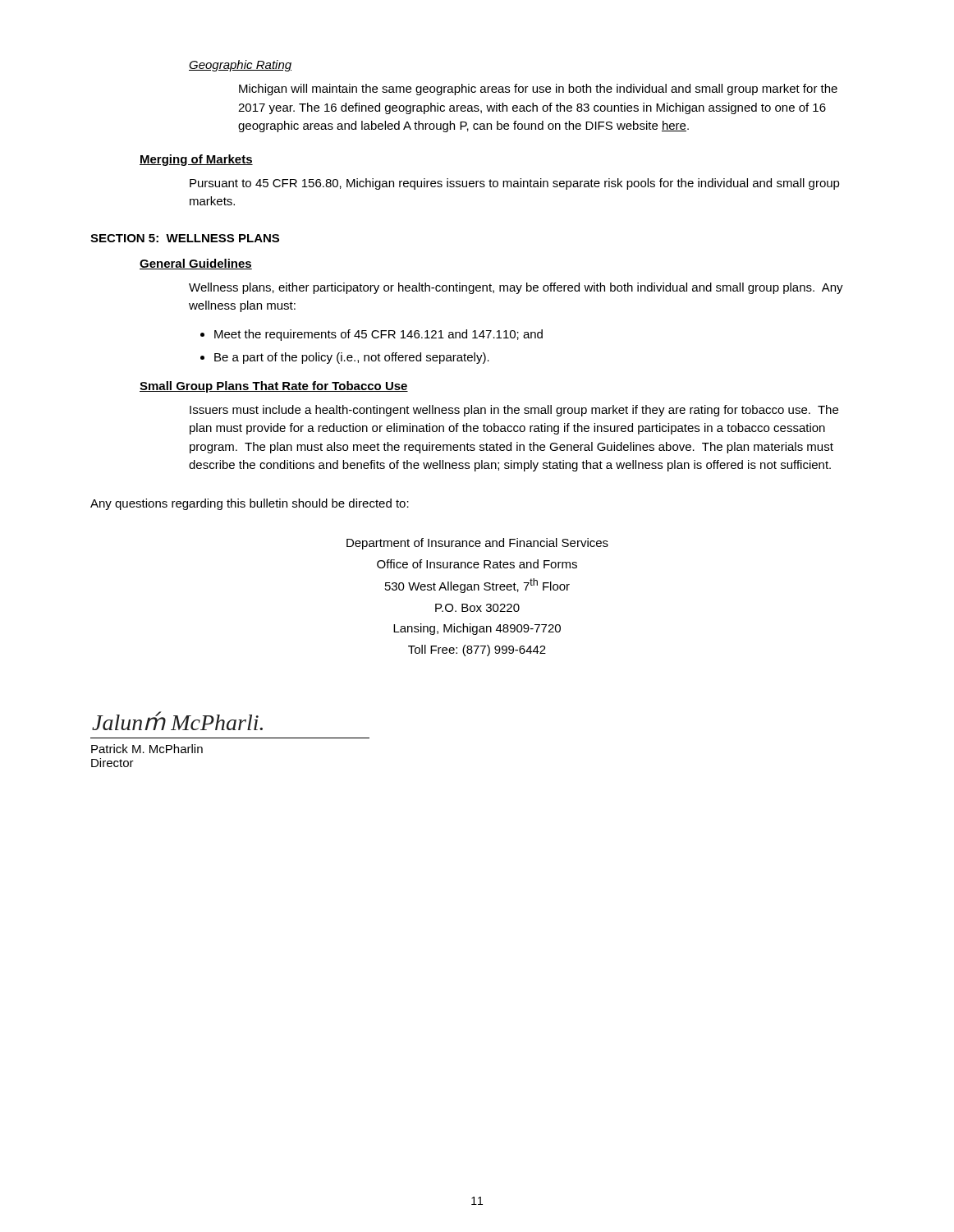
Task: Find the section header with the text "Merging of Markets"
Action: 196,158
